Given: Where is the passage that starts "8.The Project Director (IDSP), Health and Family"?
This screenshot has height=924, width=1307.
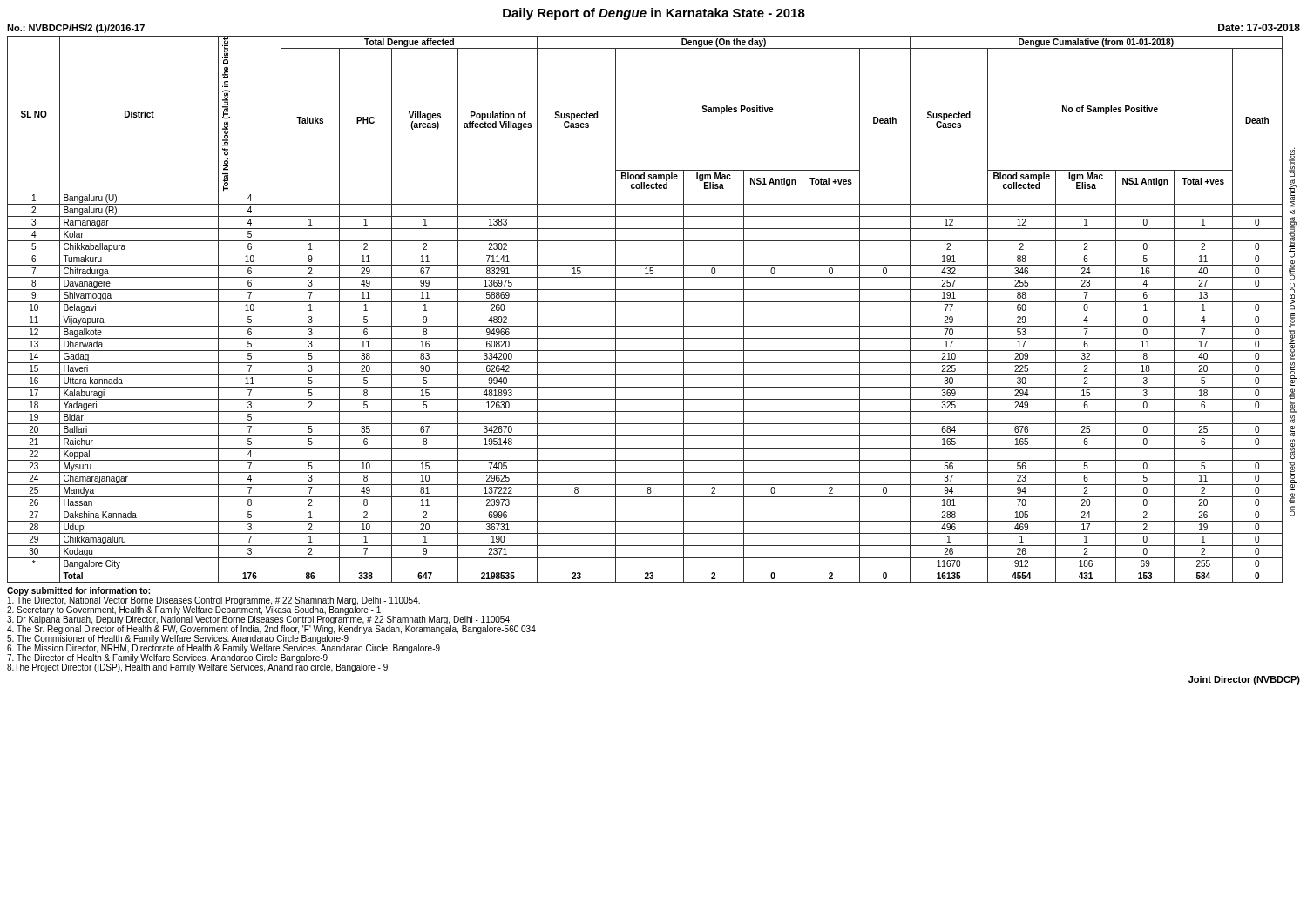Looking at the screenshot, I should pos(197,668).
